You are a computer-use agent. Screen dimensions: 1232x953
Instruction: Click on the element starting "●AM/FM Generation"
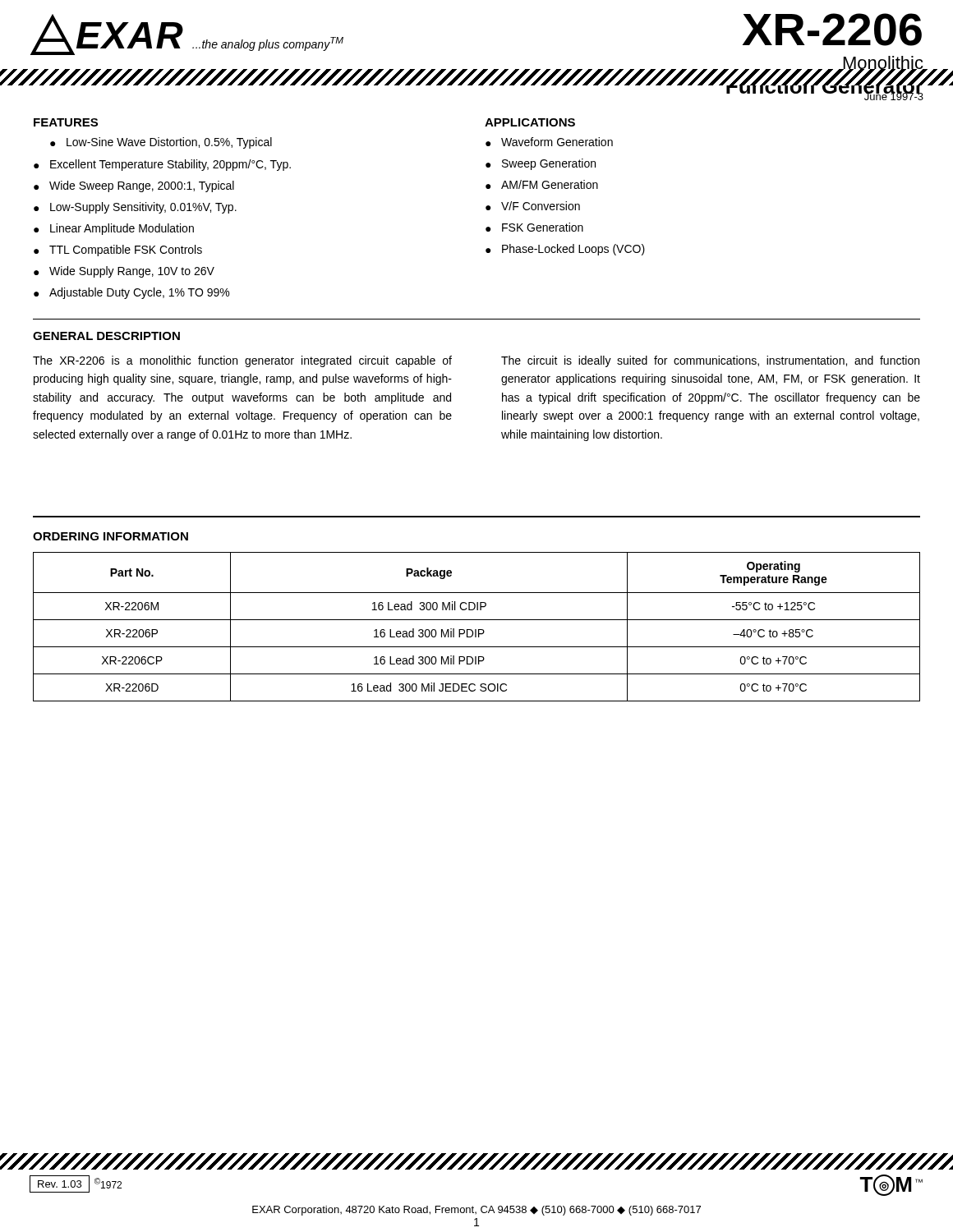[542, 184]
